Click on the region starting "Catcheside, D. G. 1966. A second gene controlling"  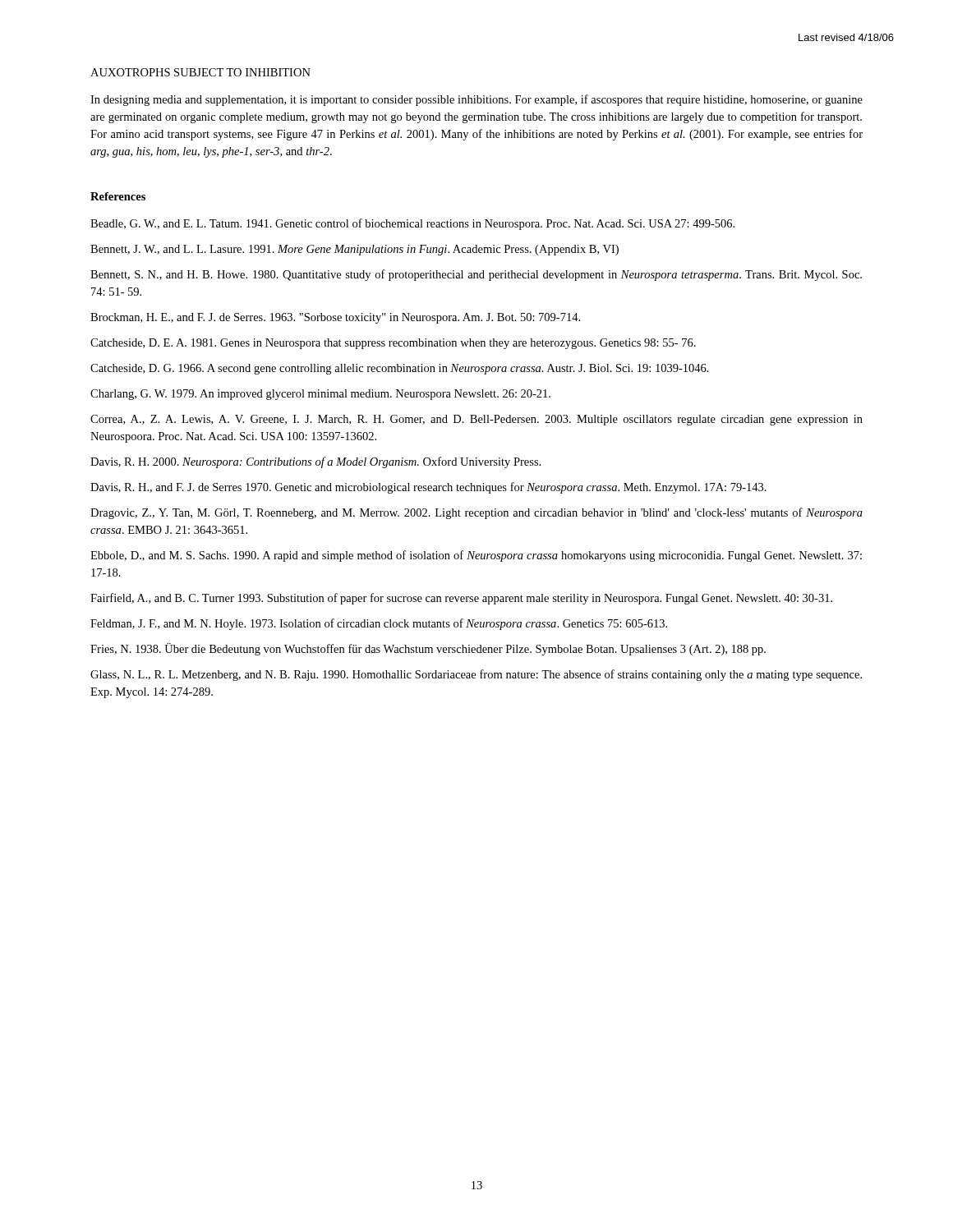coord(400,368)
